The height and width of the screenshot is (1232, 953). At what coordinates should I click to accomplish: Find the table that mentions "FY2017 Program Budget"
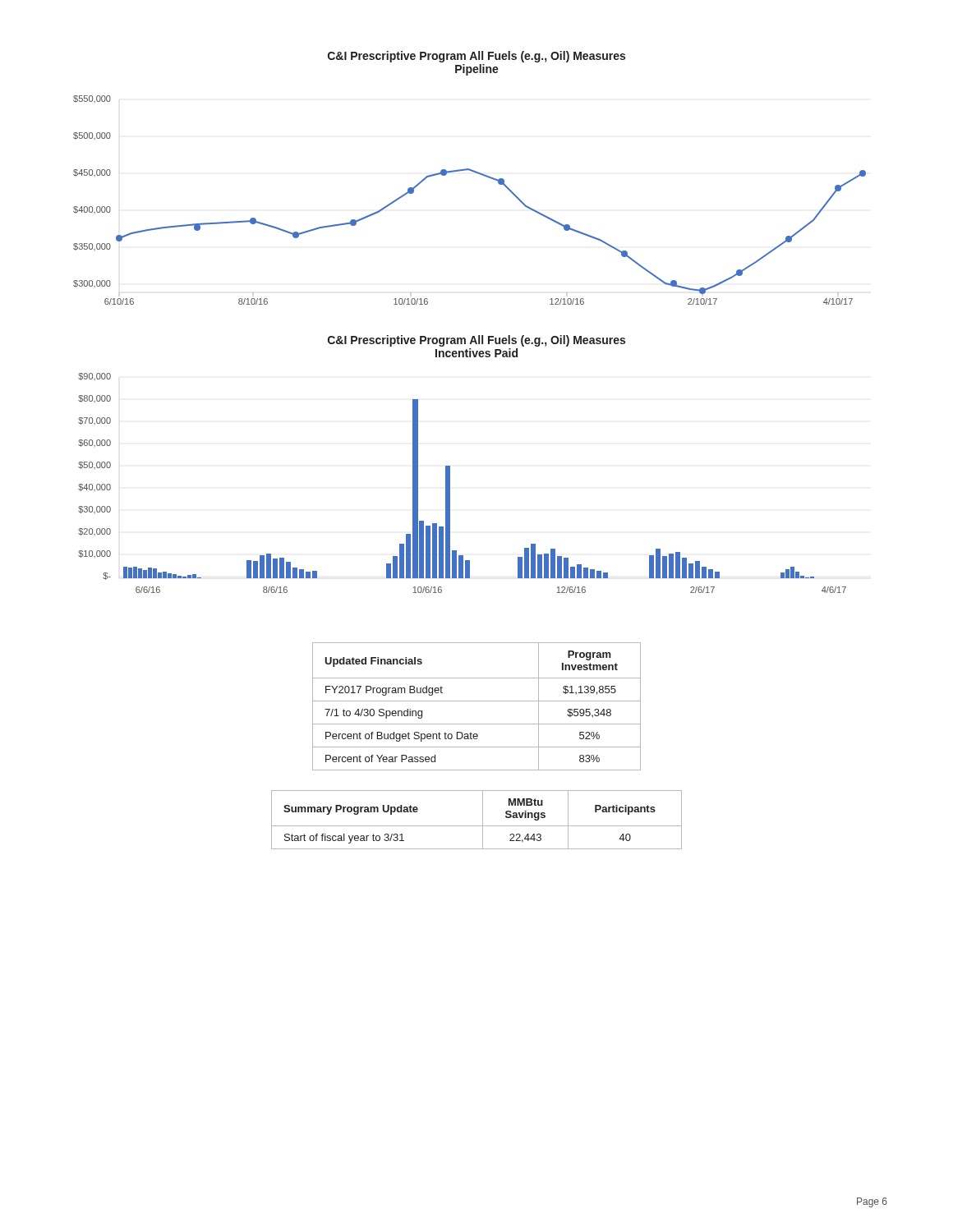click(x=476, y=706)
